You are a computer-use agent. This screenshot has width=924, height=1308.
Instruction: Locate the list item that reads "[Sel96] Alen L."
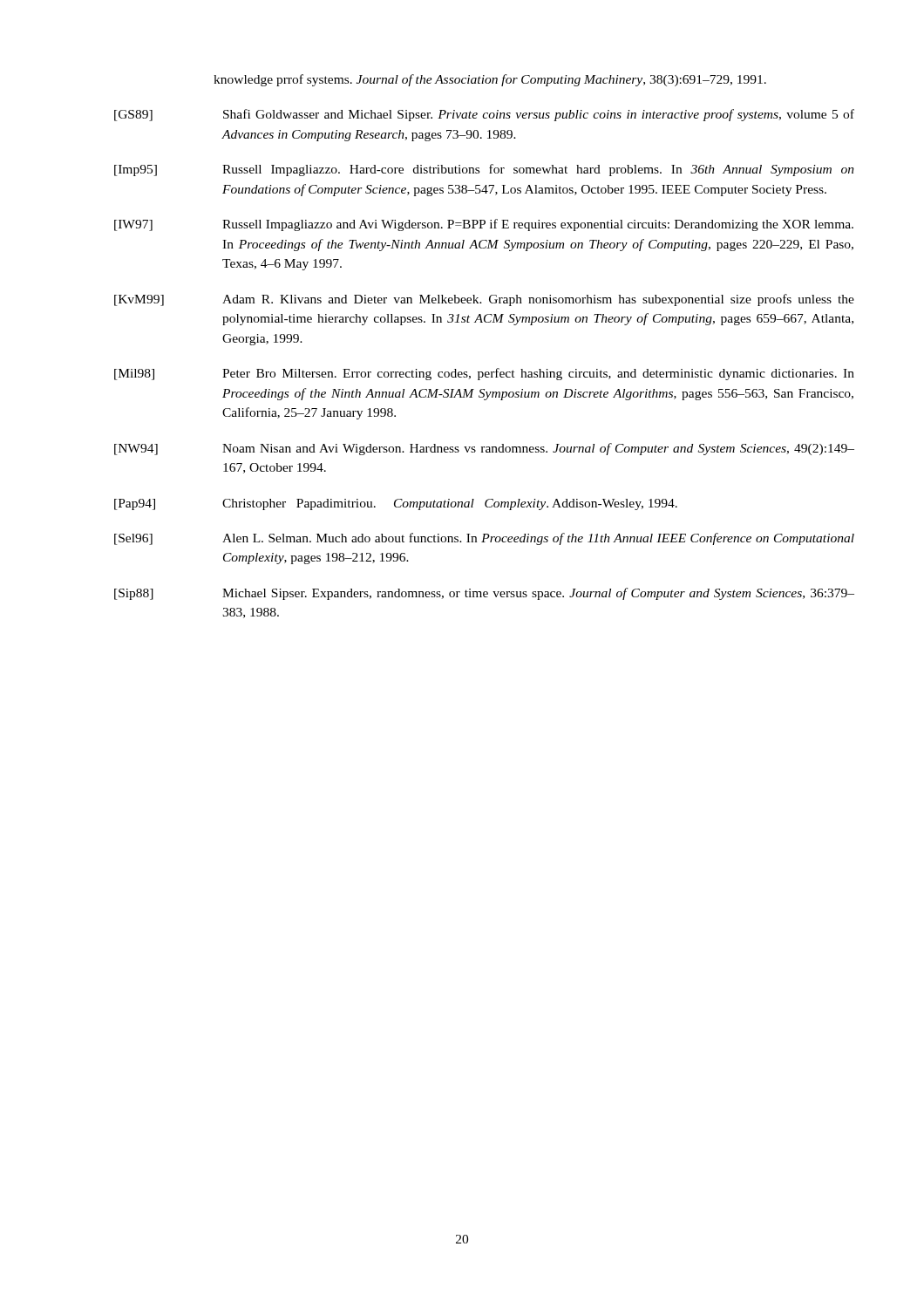point(484,548)
